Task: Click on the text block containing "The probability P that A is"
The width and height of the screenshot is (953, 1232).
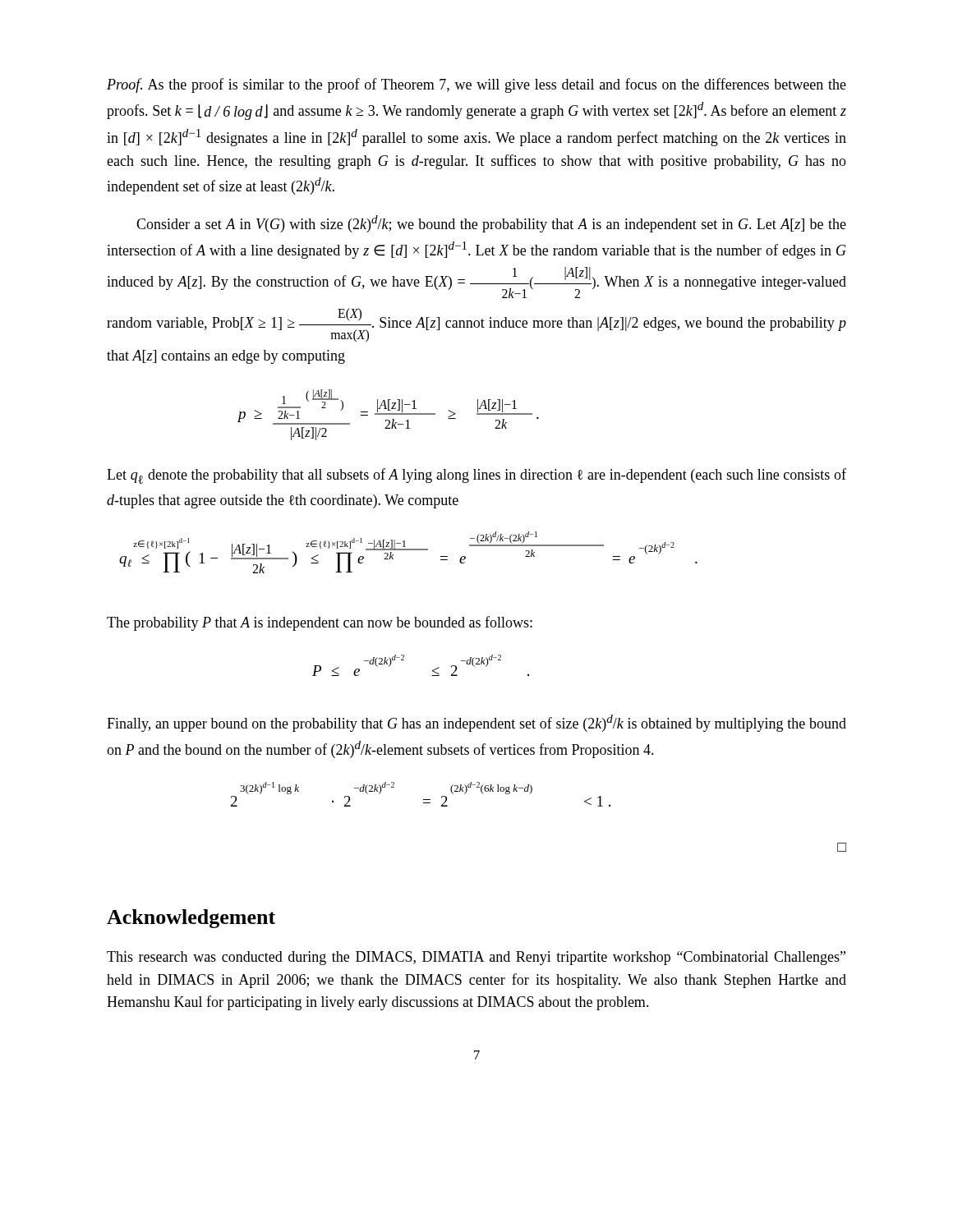Action: [476, 623]
